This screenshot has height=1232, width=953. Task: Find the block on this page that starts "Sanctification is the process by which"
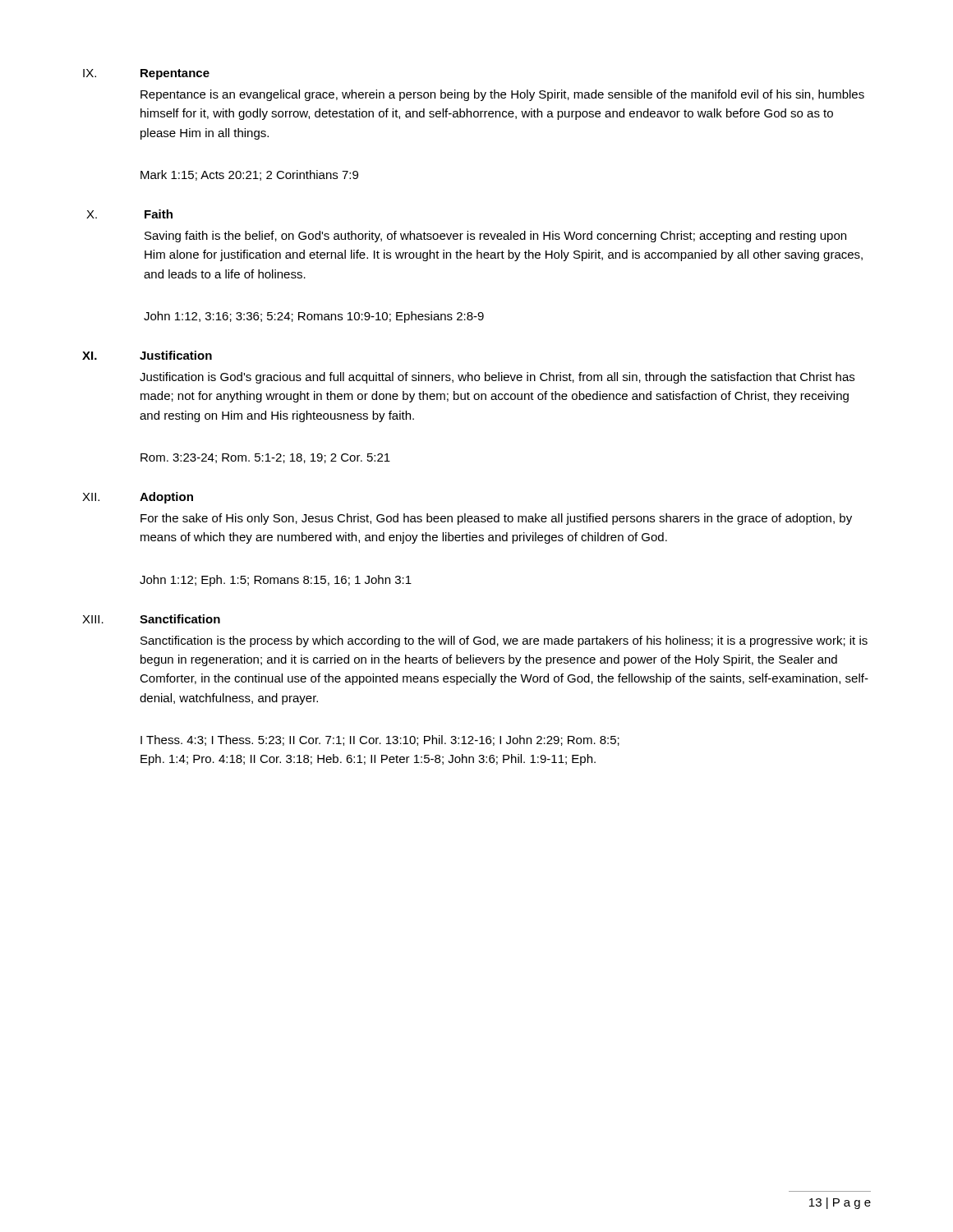tap(504, 669)
